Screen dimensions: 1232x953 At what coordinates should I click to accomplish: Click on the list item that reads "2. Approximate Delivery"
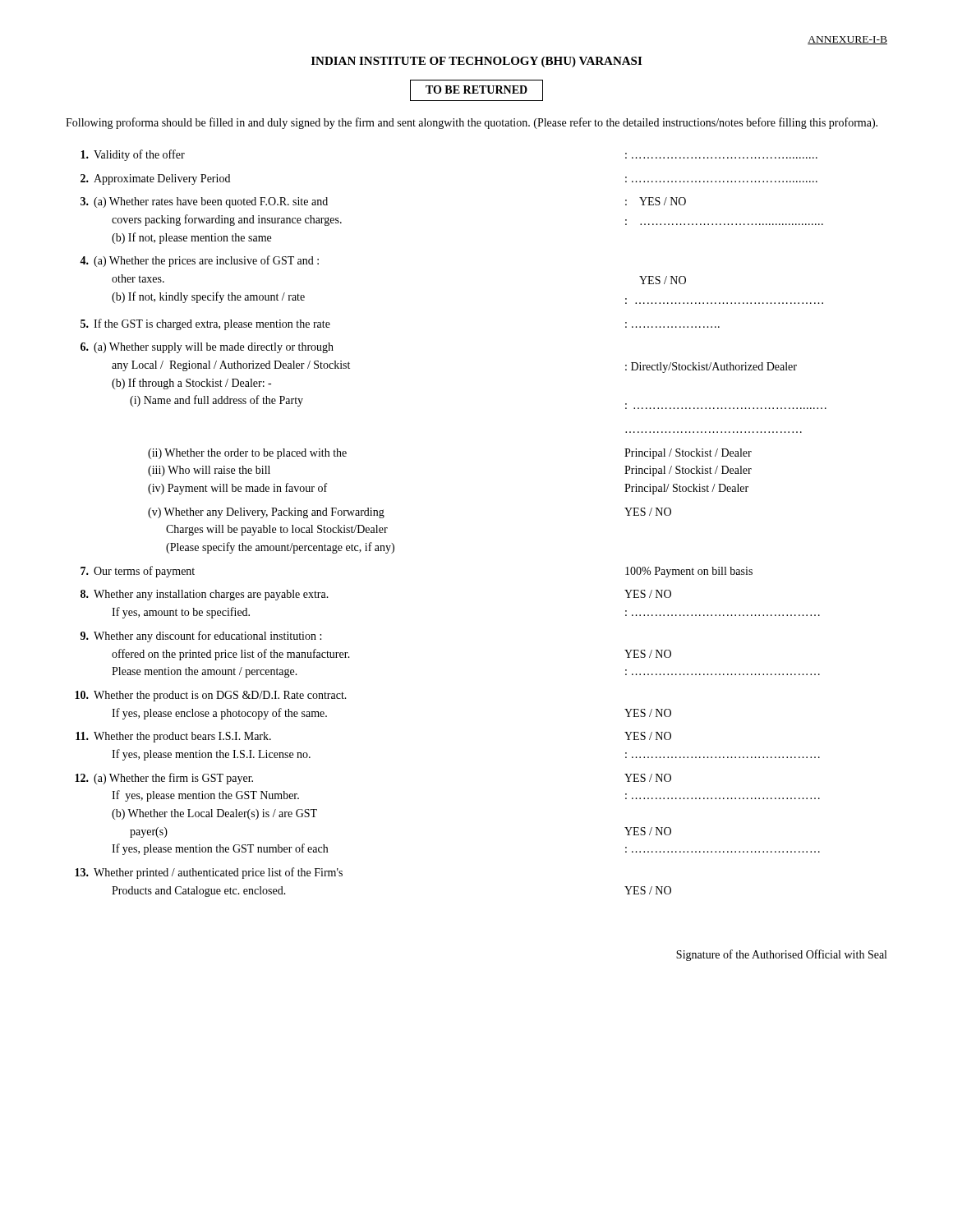pyautogui.click(x=163, y=181)
